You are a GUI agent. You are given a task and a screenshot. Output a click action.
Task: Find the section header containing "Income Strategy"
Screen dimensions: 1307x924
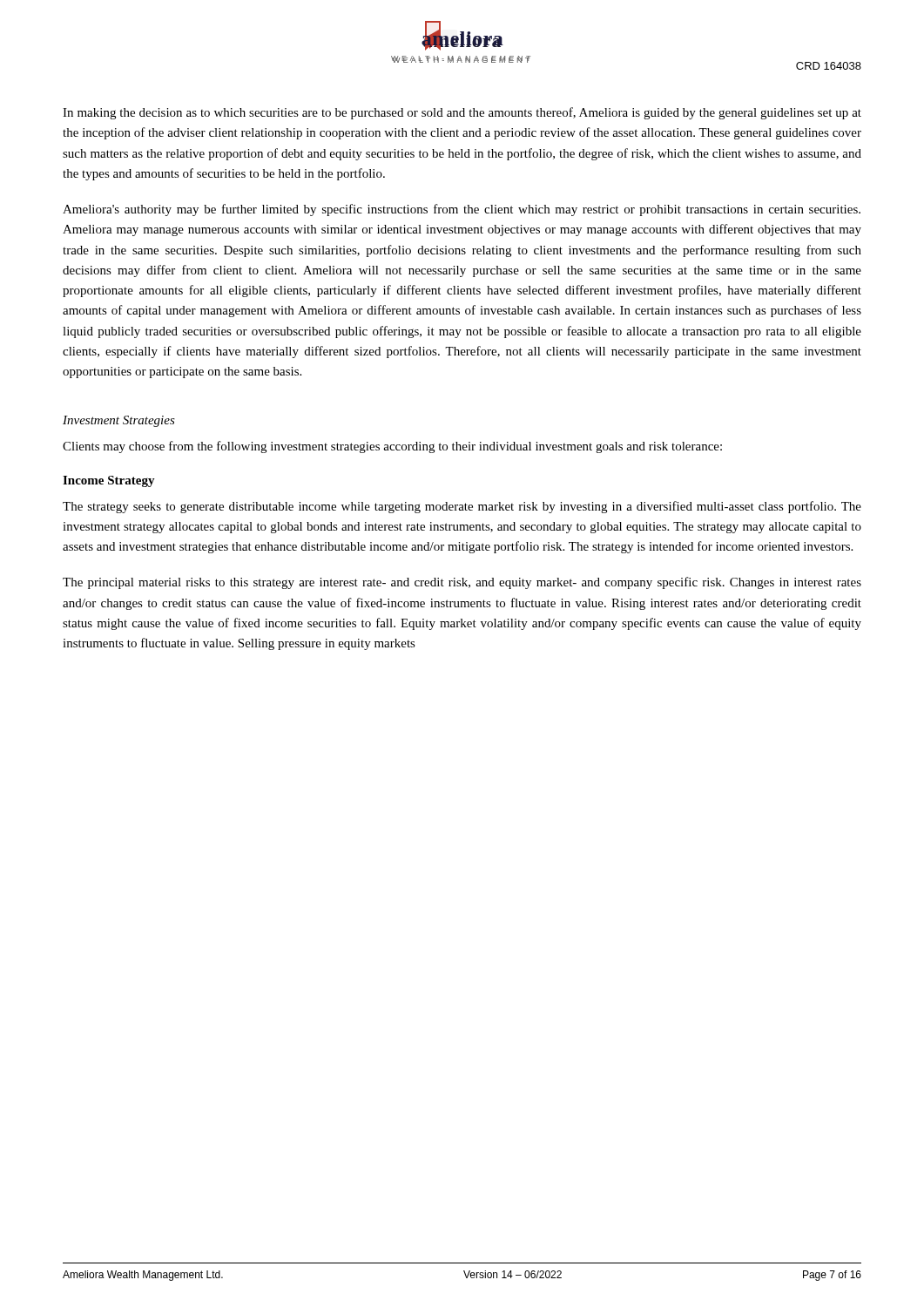(x=109, y=480)
